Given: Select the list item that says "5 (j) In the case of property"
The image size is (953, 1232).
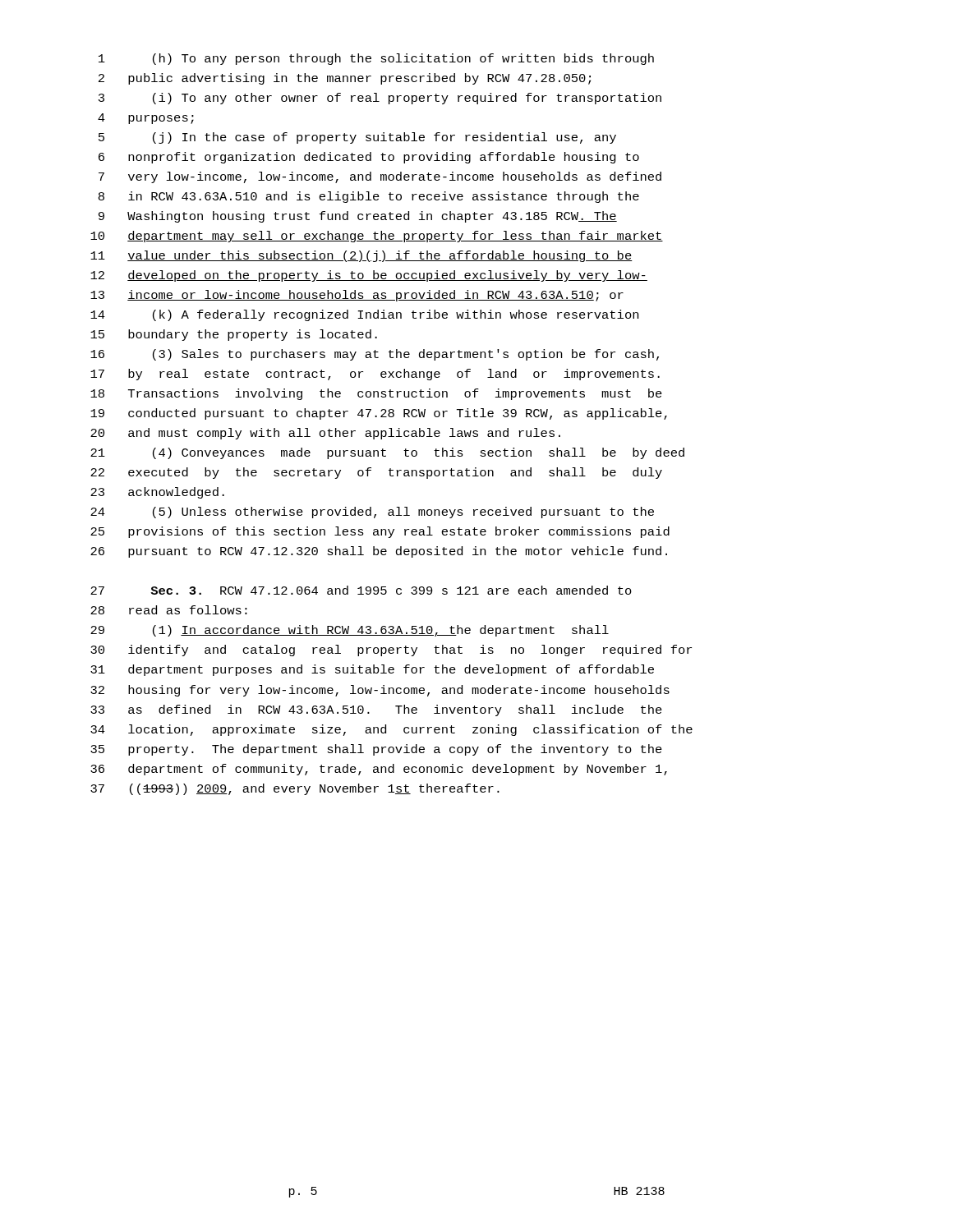Looking at the screenshot, I should pyautogui.click(x=476, y=217).
